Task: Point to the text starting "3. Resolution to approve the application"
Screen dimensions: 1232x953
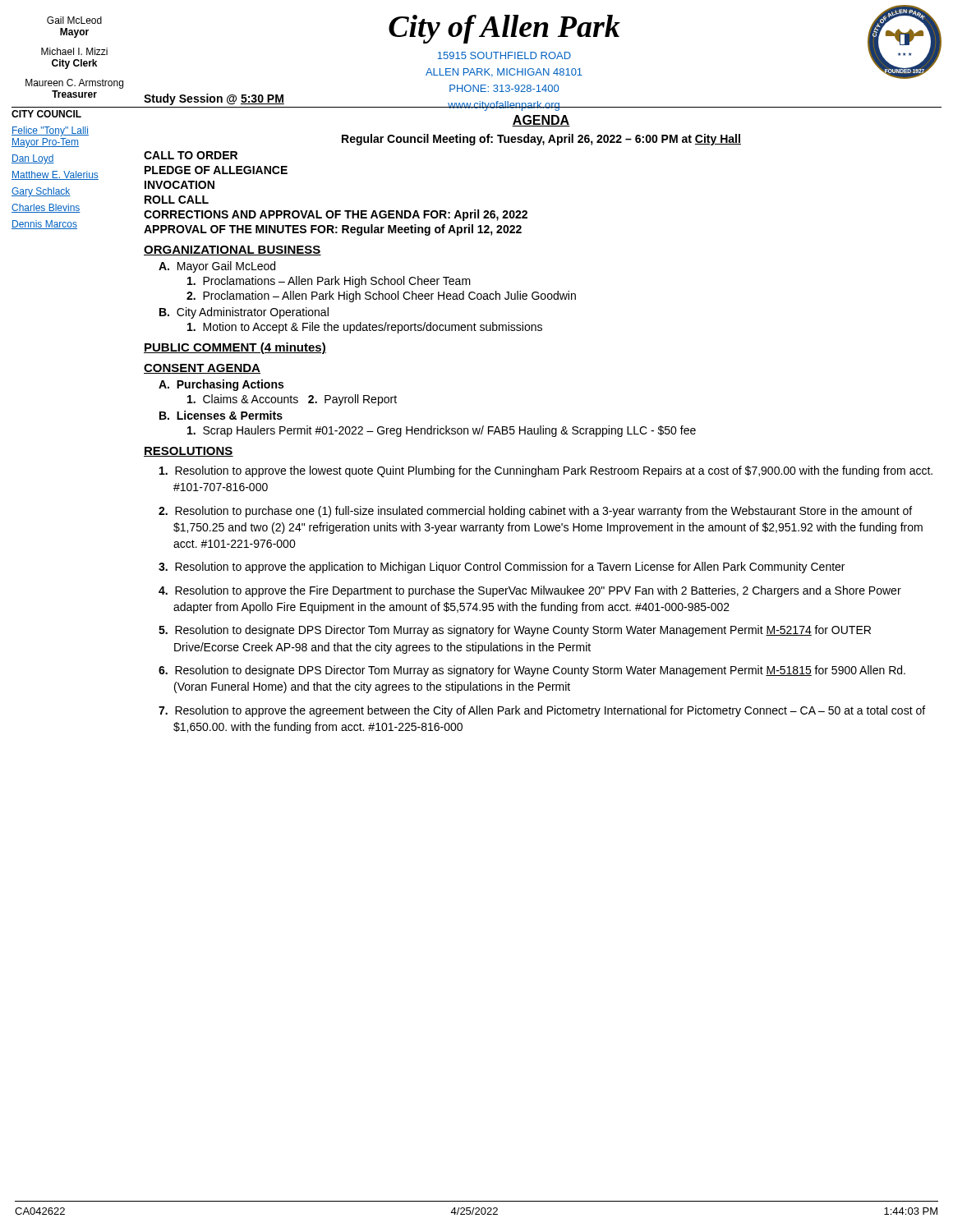Action: point(509,567)
